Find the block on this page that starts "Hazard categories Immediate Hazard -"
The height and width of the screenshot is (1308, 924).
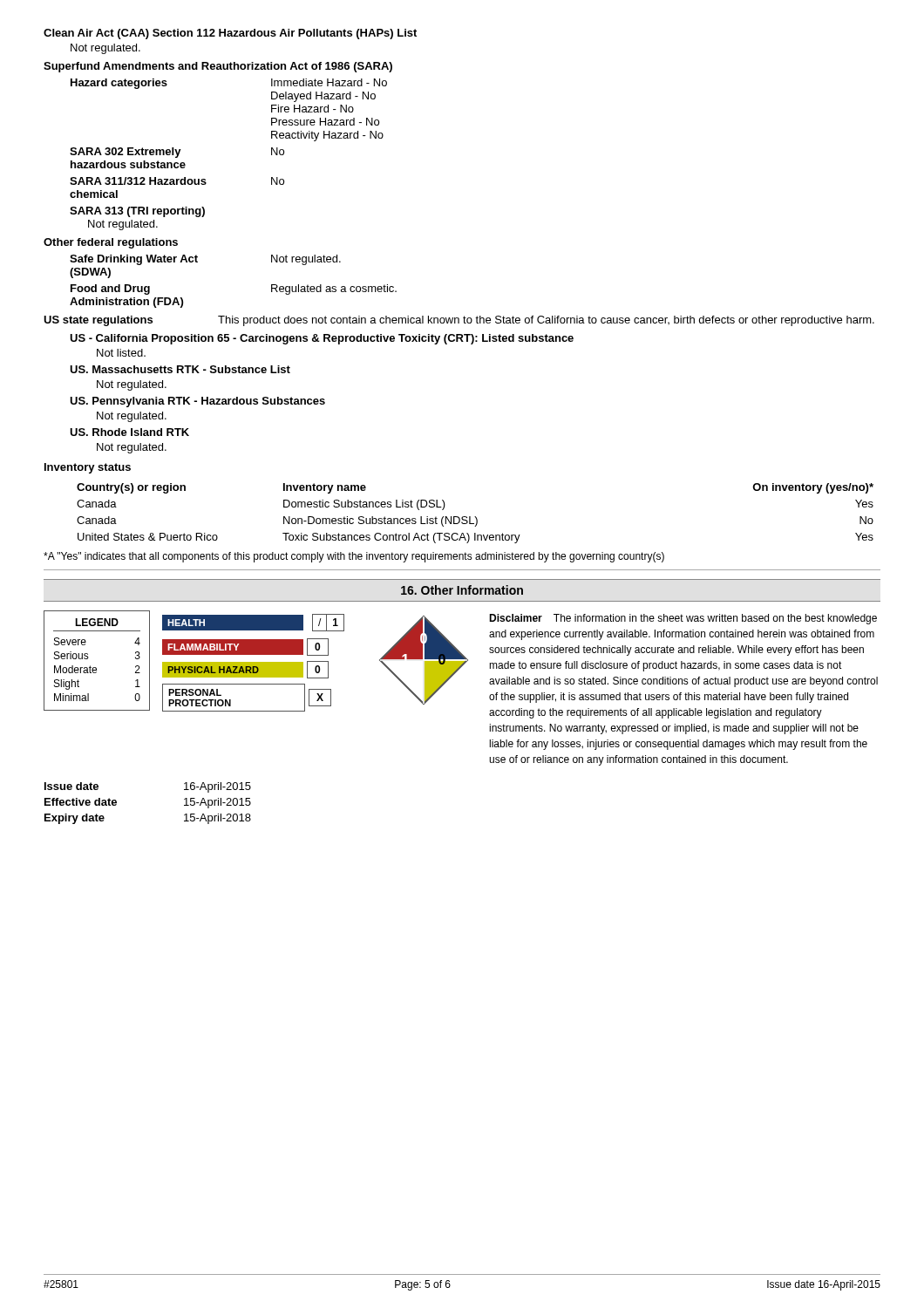(125, 83)
